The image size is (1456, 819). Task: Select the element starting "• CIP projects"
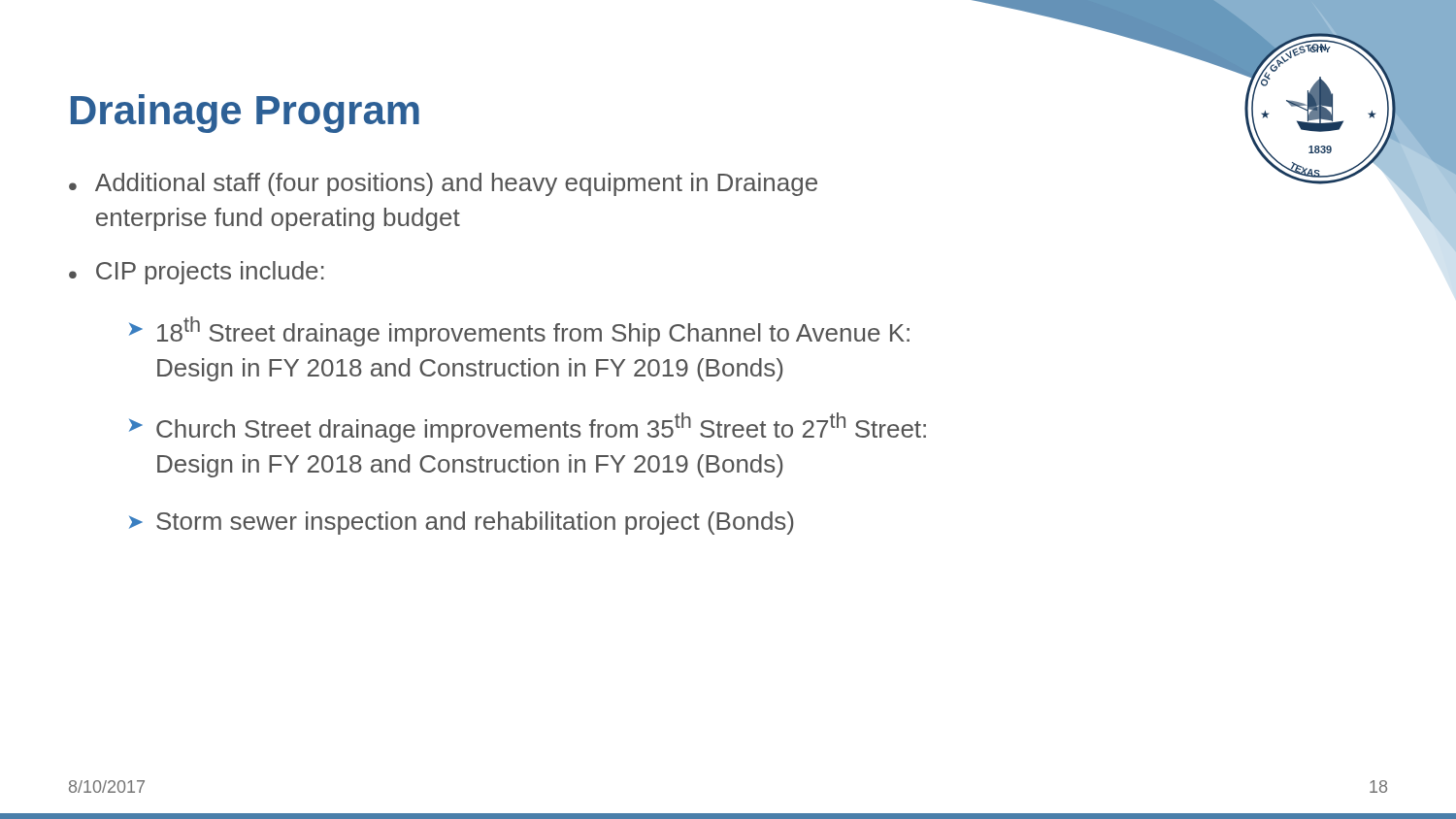coord(197,273)
